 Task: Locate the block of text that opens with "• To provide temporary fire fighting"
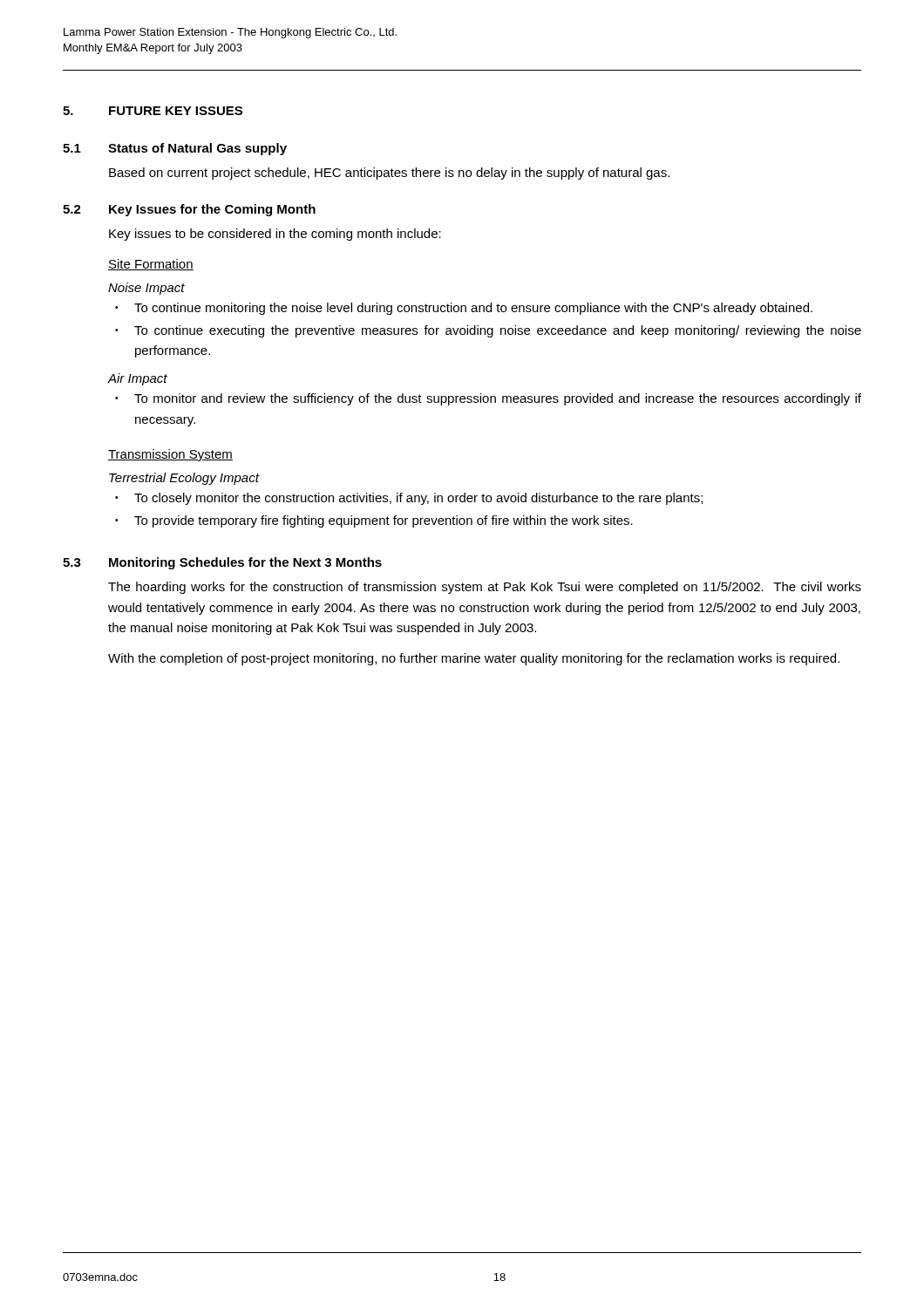point(488,520)
